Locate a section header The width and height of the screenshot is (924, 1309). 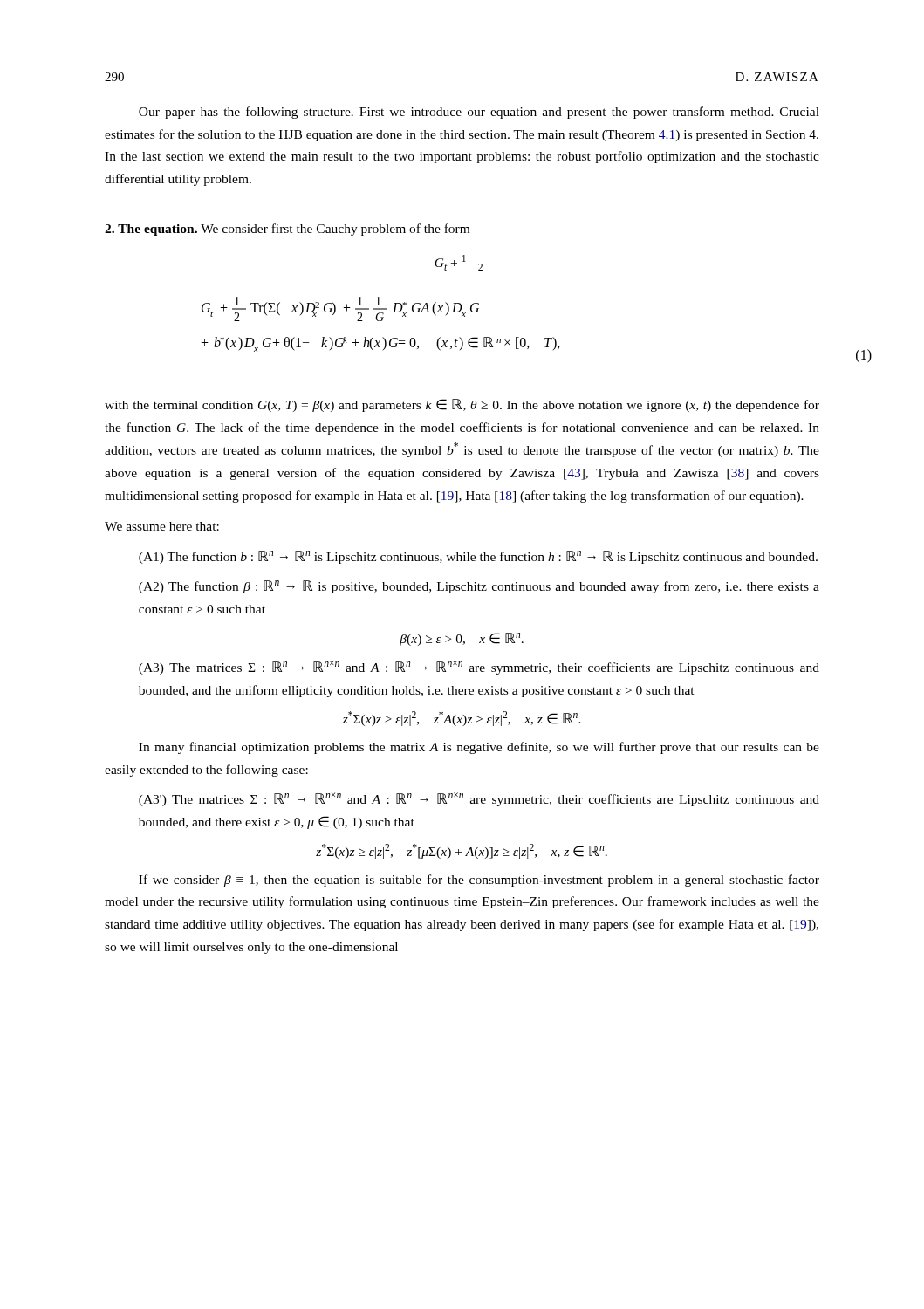point(462,229)
